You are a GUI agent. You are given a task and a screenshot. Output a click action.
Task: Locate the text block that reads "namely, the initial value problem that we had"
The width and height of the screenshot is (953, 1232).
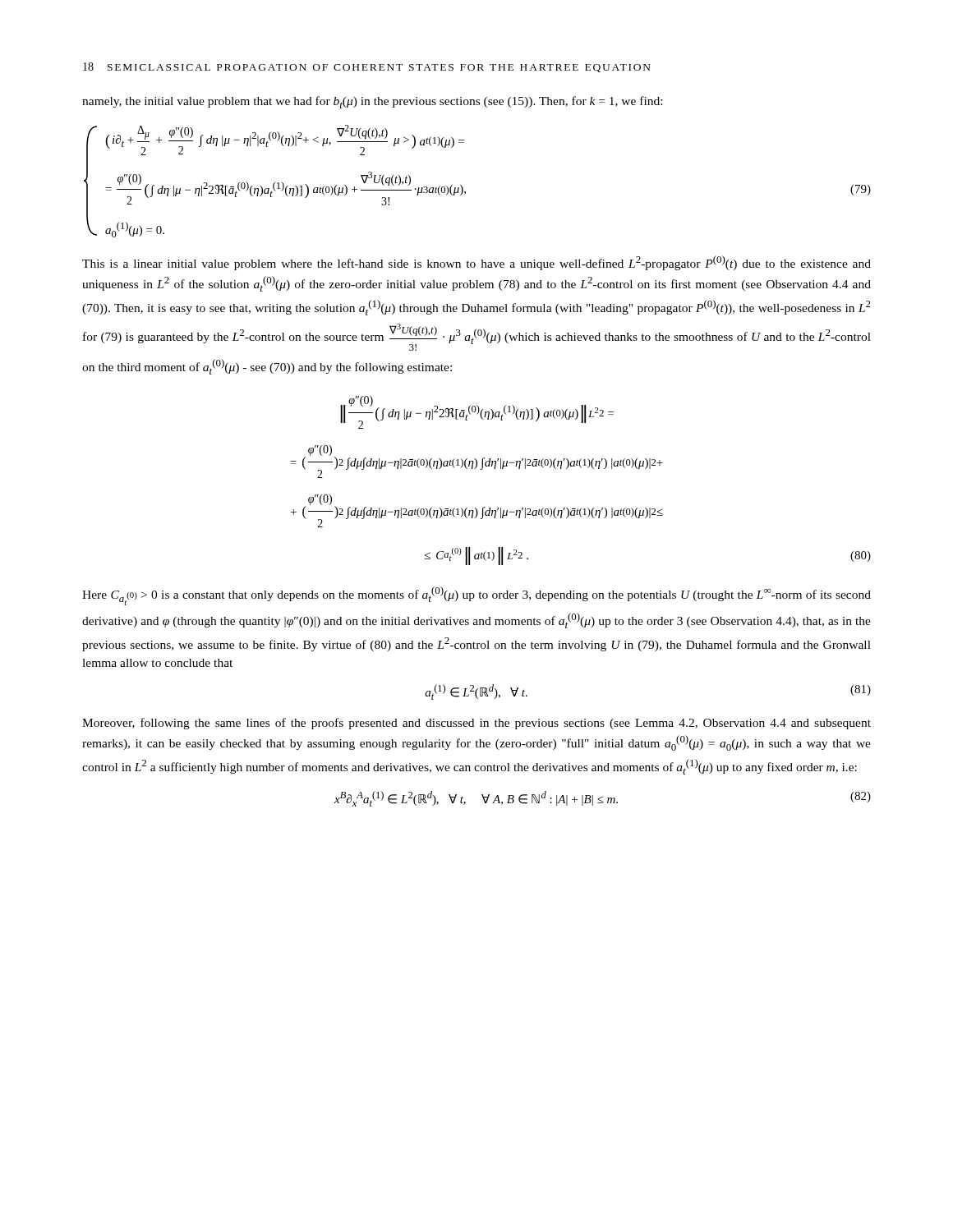point(373,103)
